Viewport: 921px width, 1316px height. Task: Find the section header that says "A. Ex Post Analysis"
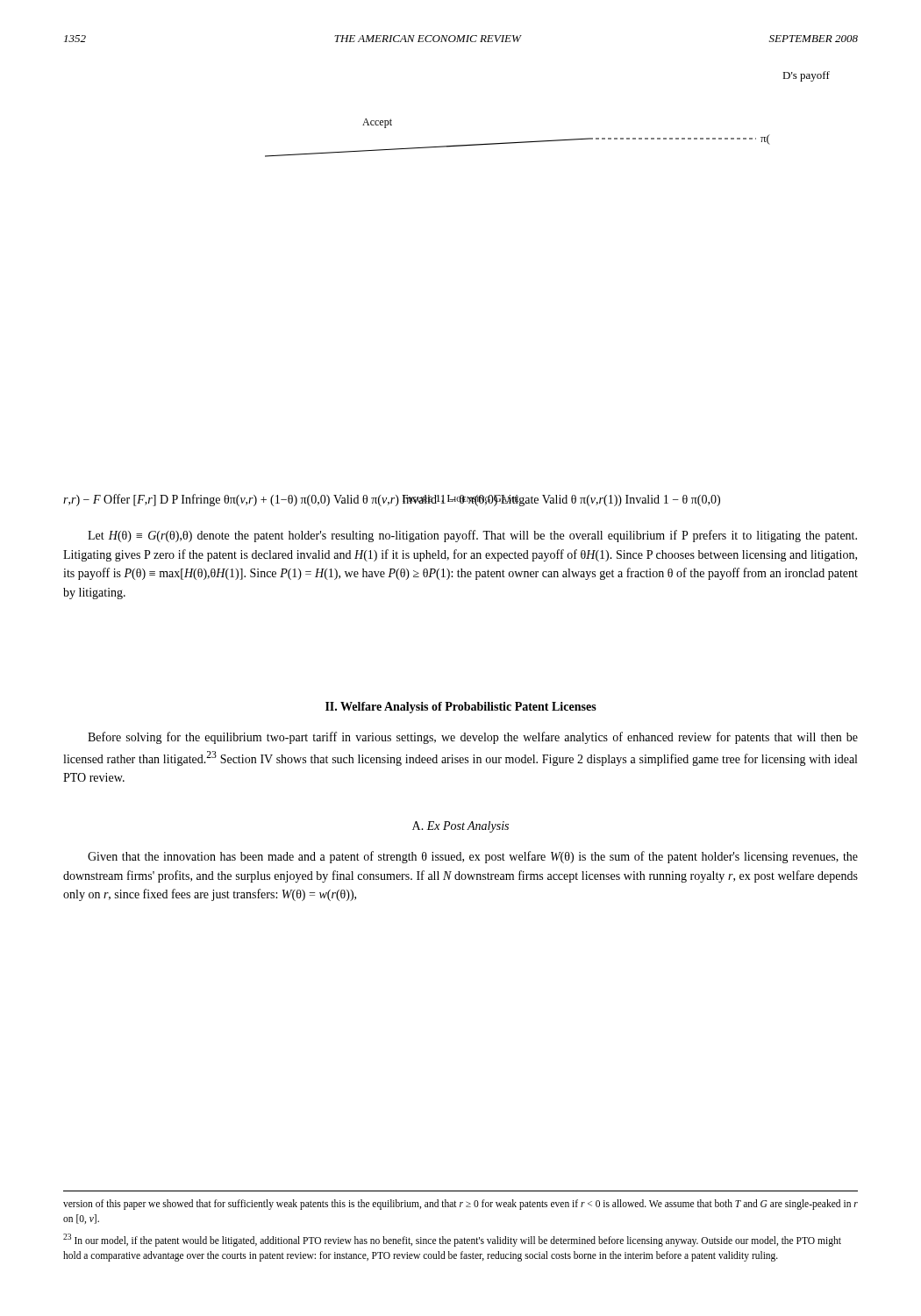coord(460,826)
